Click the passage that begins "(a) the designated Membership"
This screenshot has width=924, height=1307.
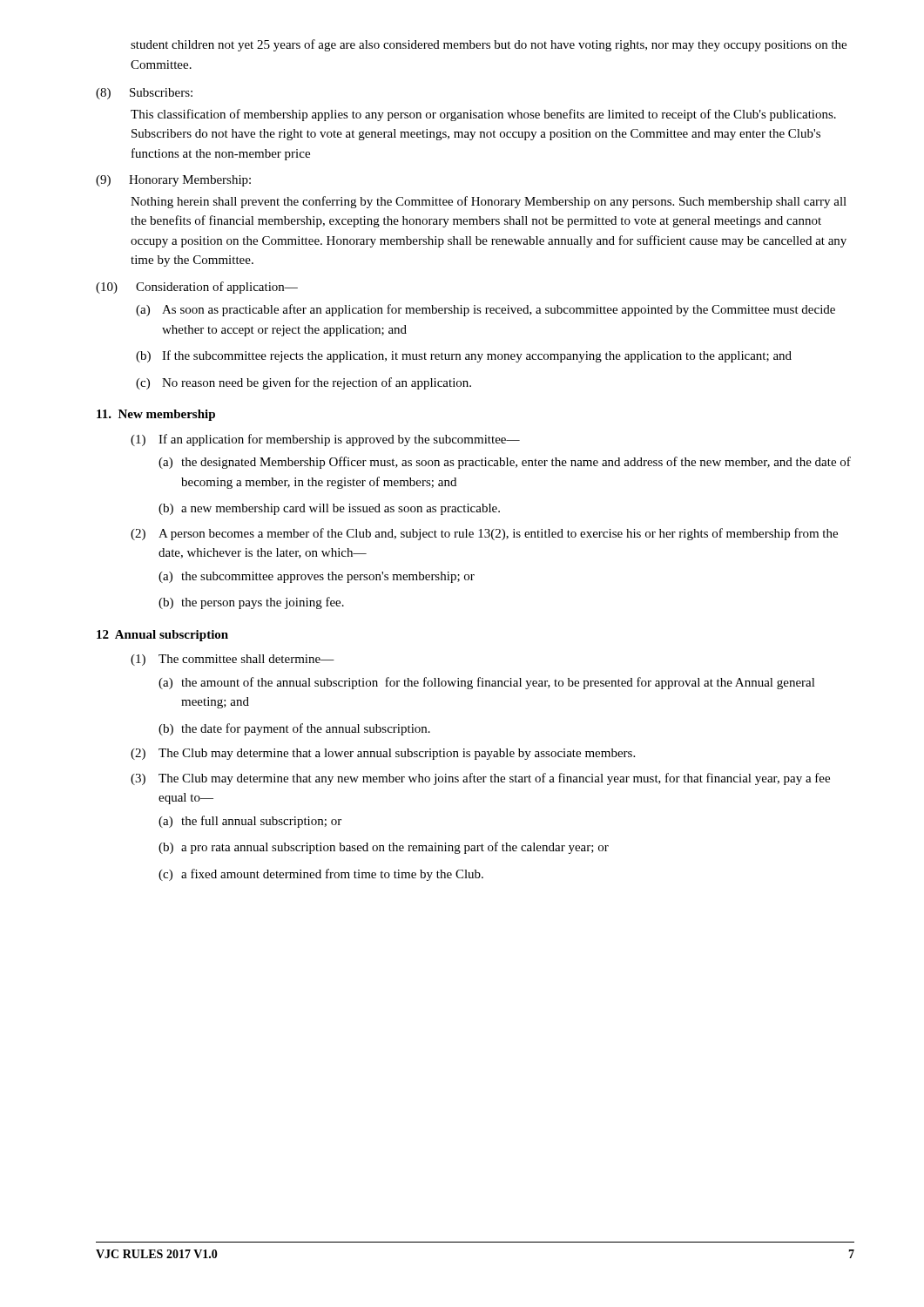(506, 472)
